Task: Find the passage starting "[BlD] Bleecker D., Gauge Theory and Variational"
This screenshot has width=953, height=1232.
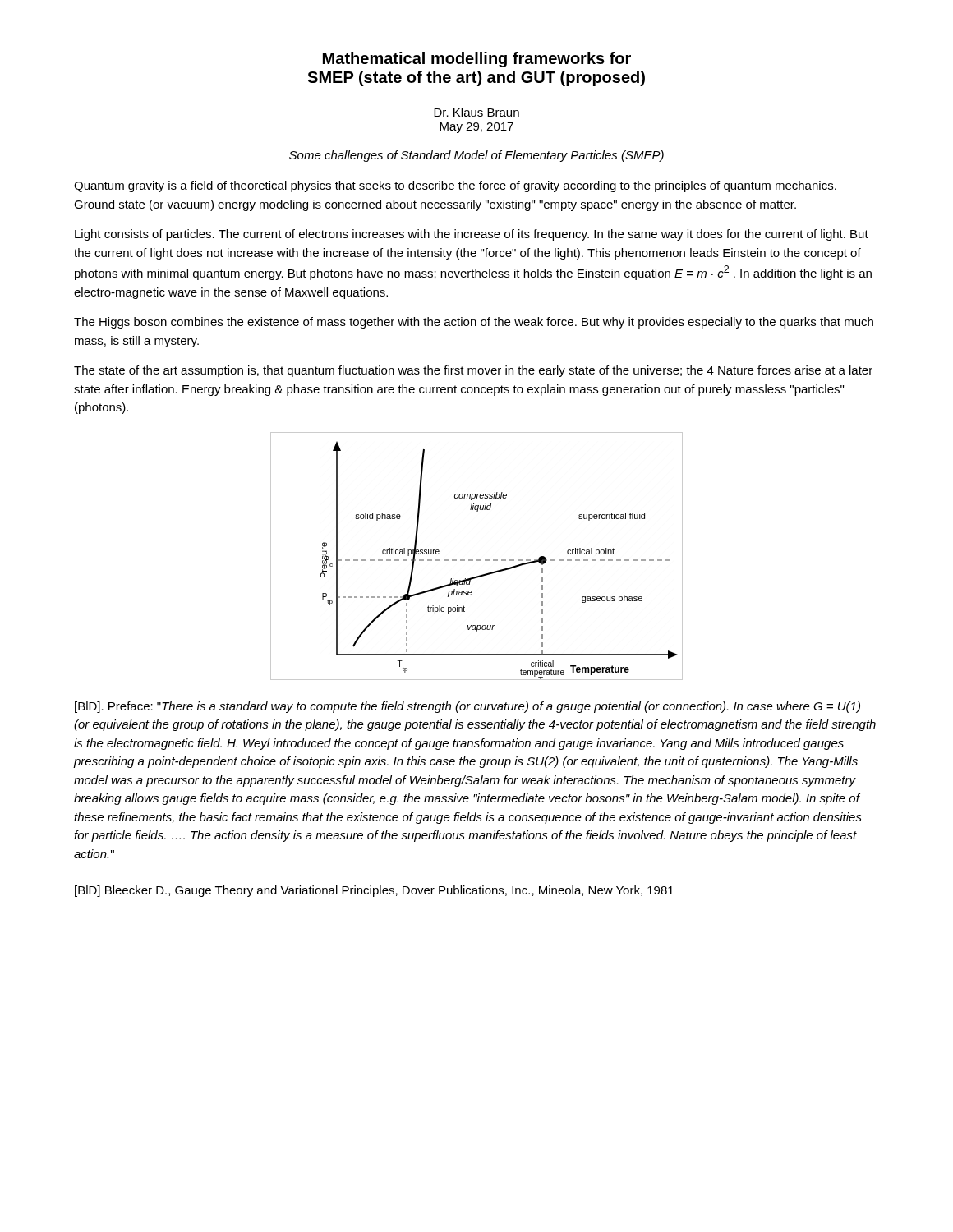Action: click(374, 890)
